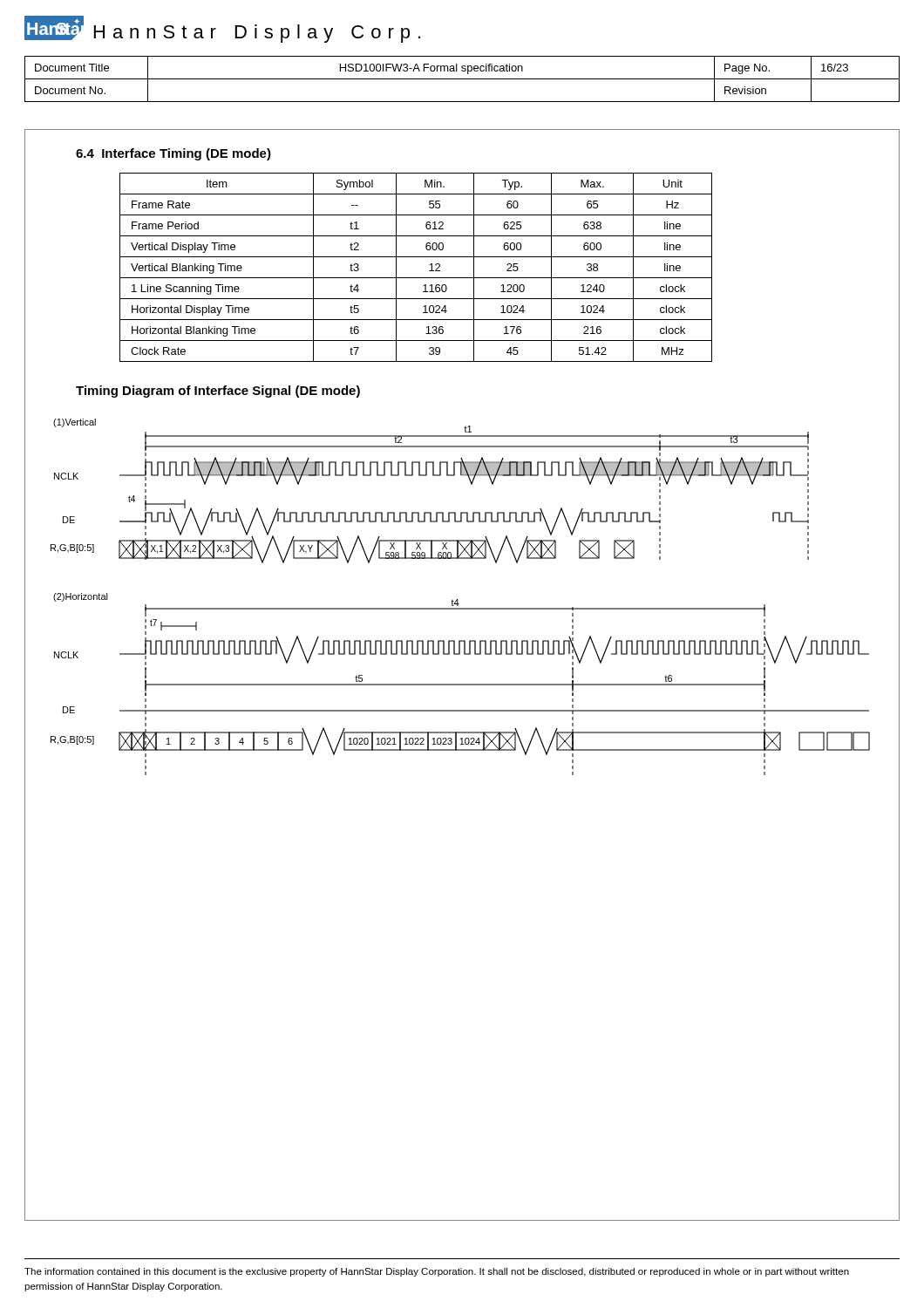Find "6.4 Interface Timing (DE mode)" on this page
This screenshot has height=1308, width=924.
tap(173, 153)
